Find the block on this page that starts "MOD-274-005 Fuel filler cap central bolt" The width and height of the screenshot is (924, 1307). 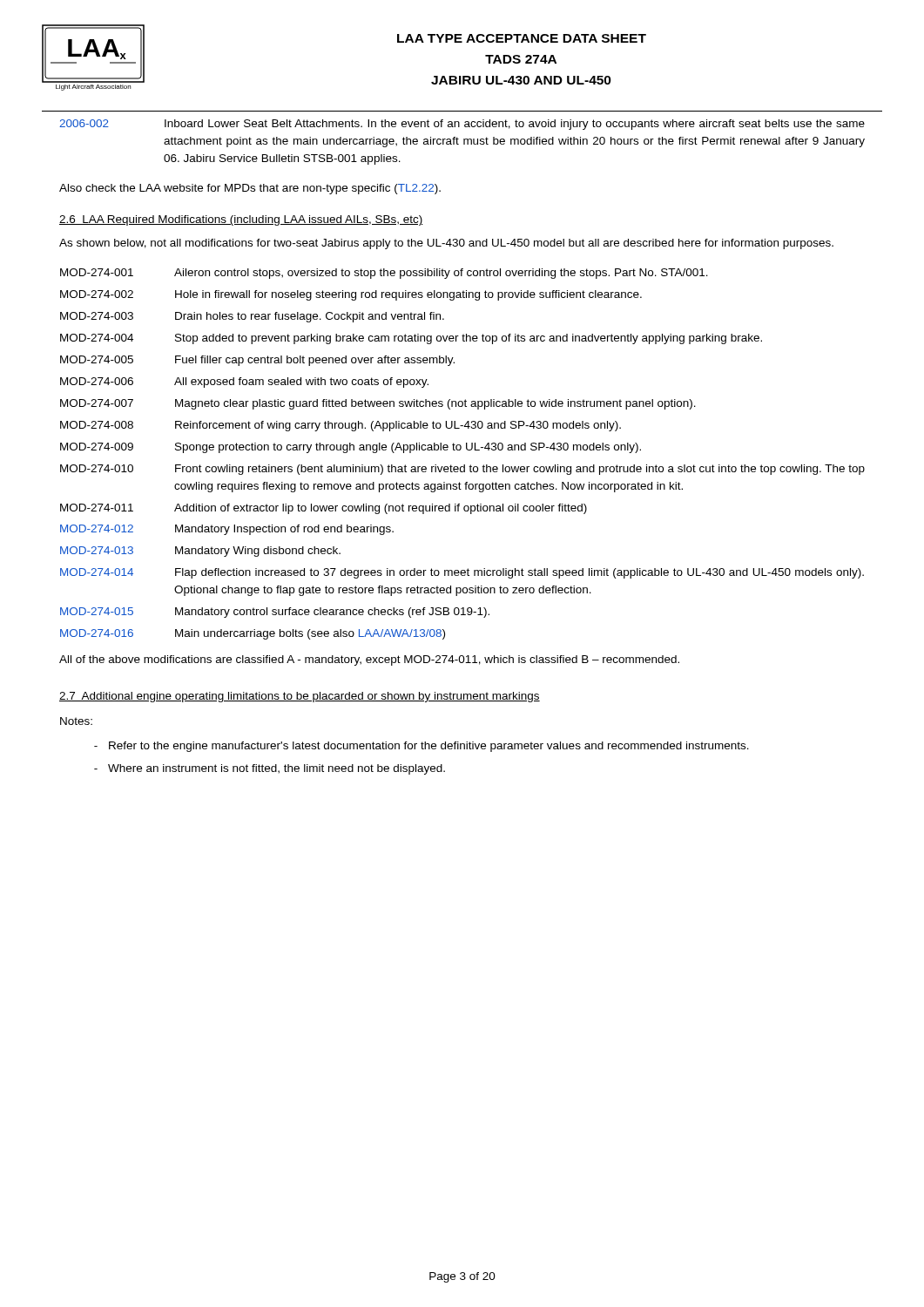tap(462, 360)
